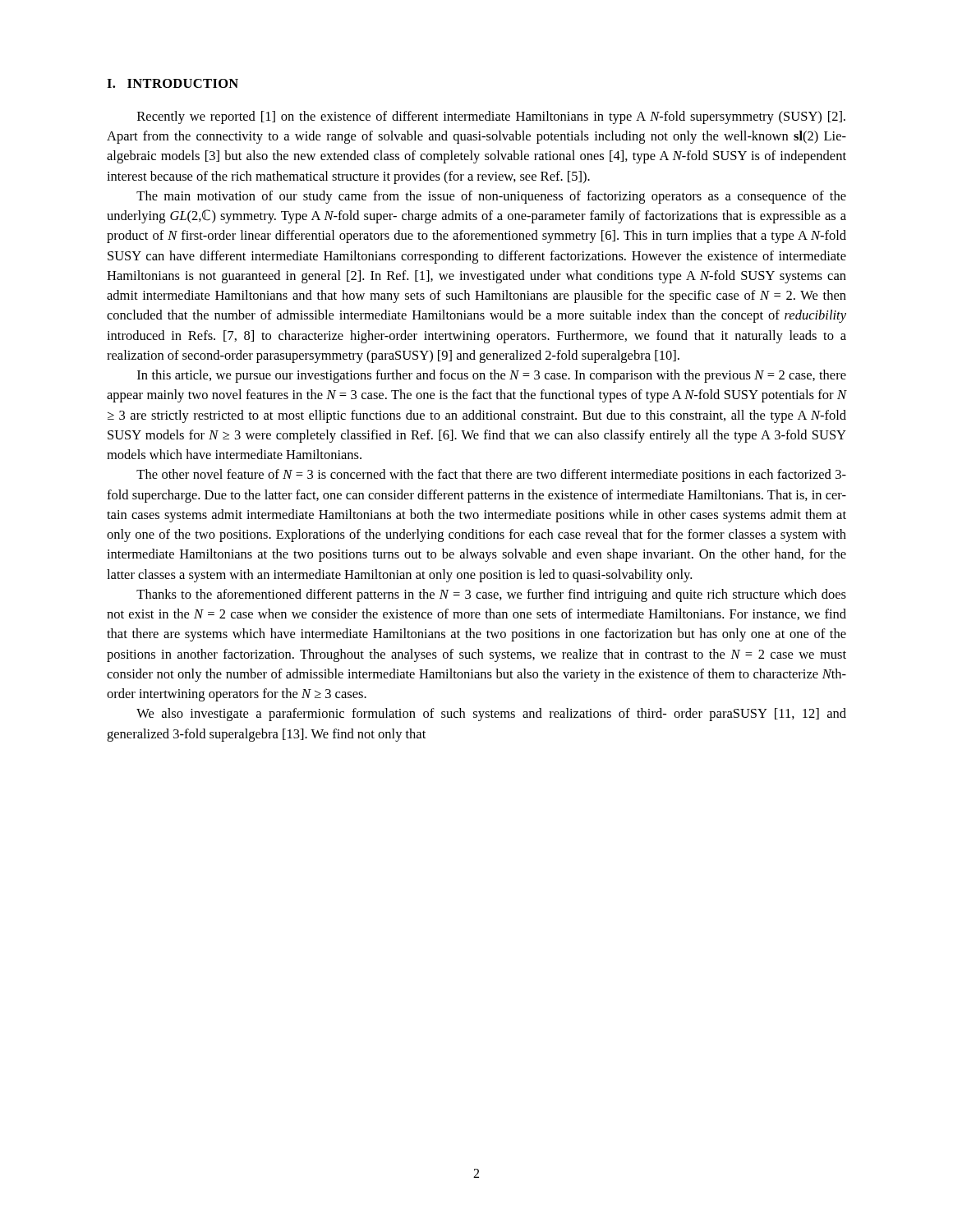This screenshot has width=953, height=1232.
Task: Select the text block containing "The main motivation of our"
Action: [476, 275]
